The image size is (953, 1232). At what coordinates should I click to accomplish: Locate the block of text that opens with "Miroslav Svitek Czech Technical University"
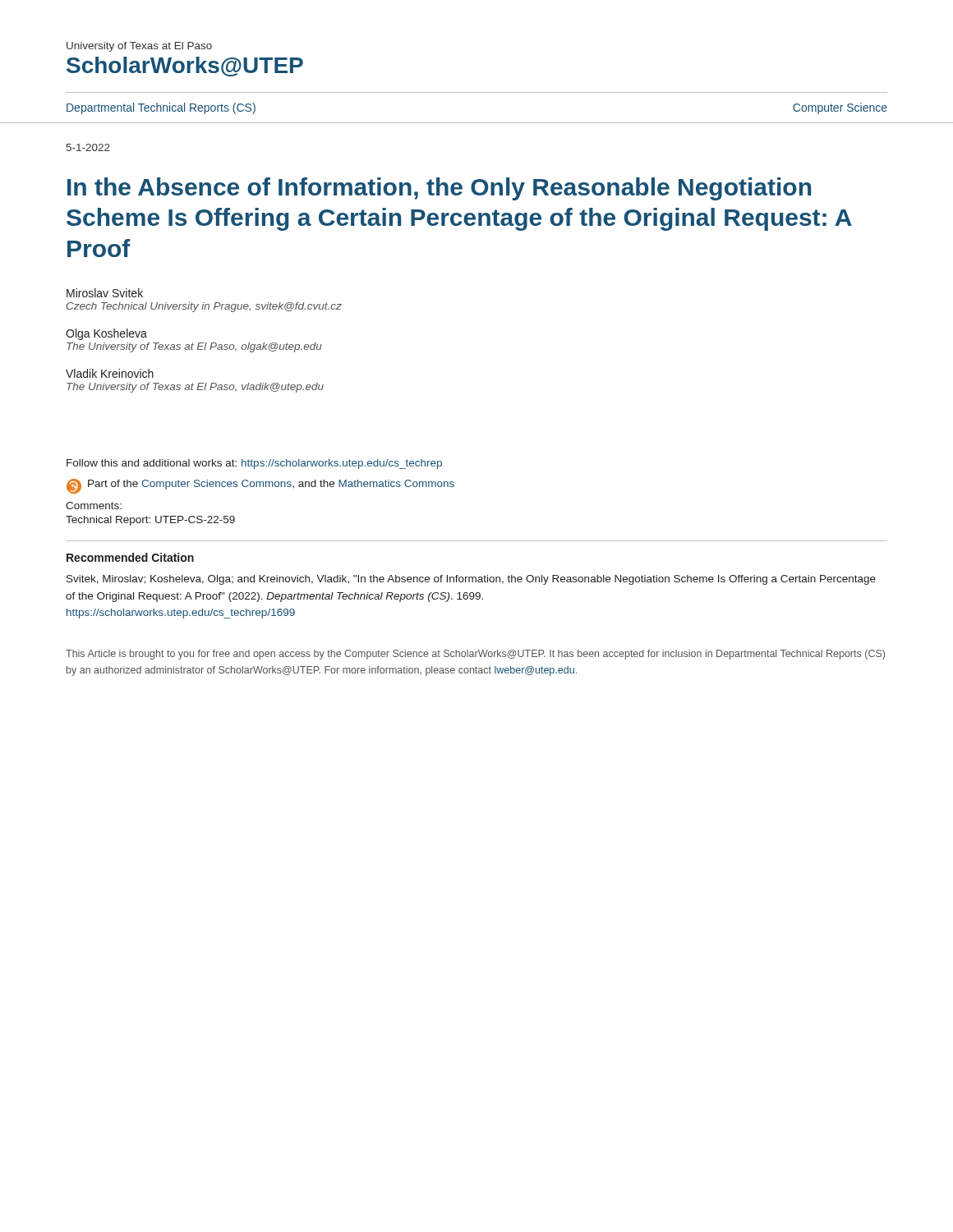pyautogui.click(x=105, y=293)
